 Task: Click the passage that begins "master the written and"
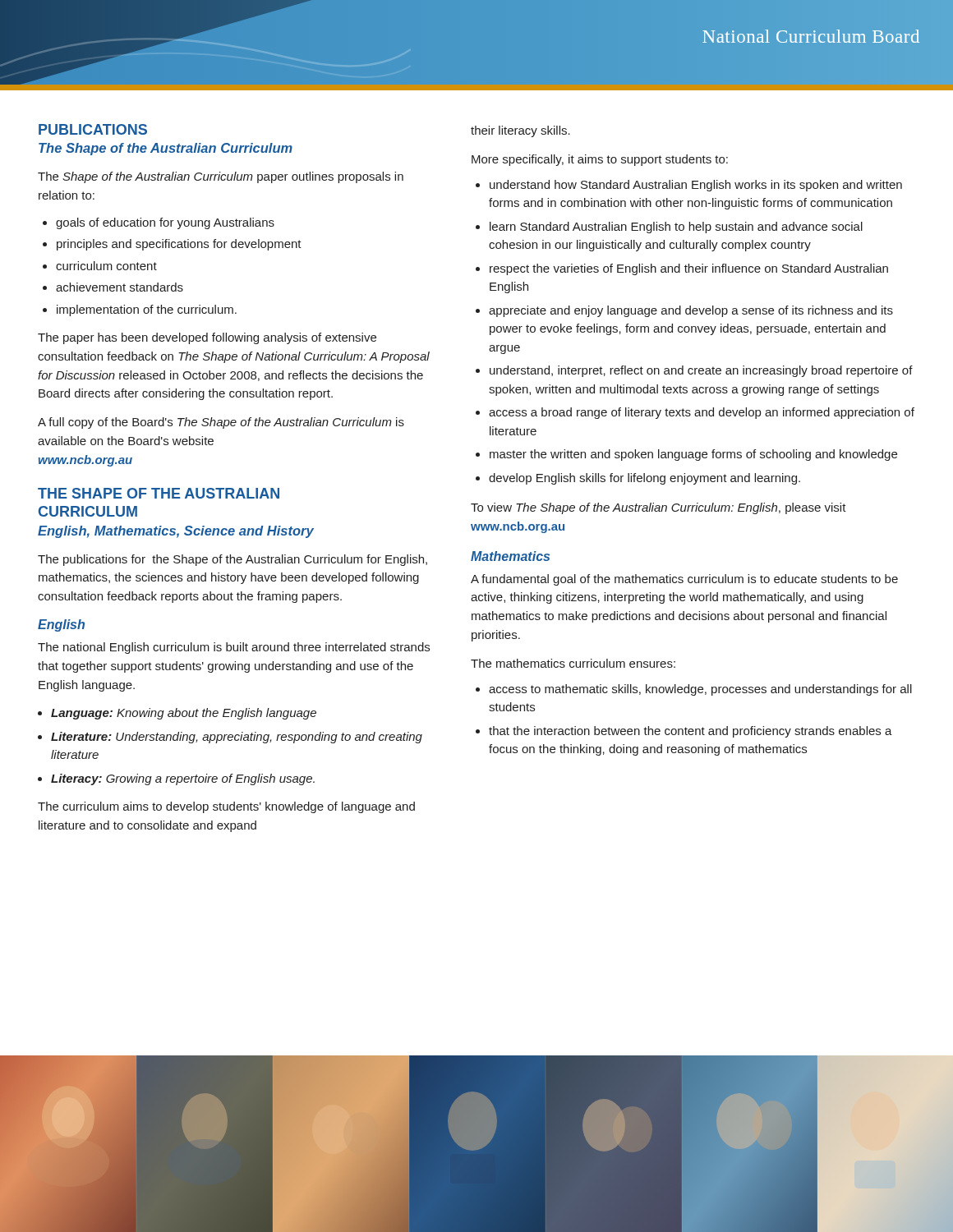693,454
